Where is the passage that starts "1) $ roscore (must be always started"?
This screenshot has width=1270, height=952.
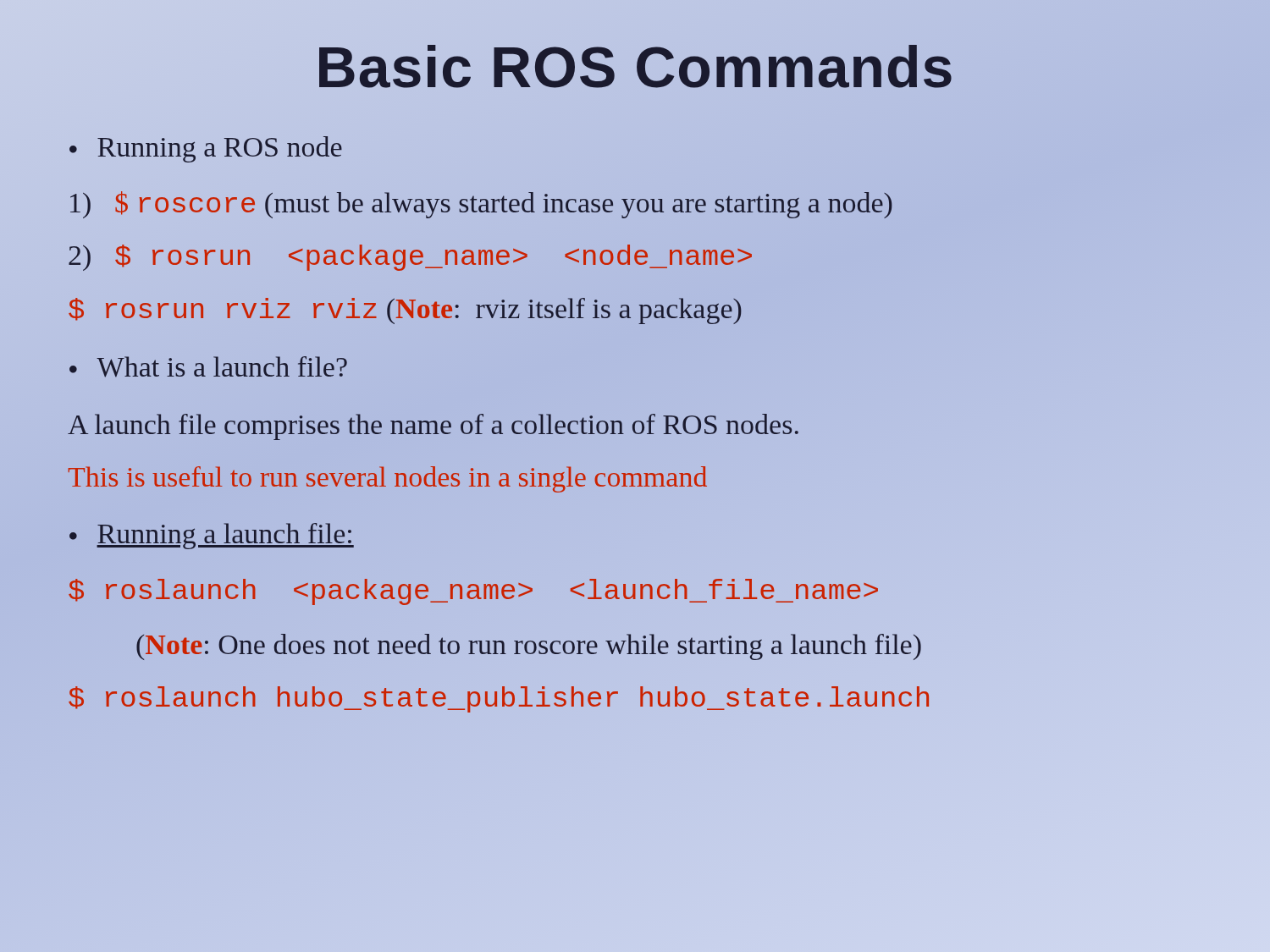pos(480,204)
